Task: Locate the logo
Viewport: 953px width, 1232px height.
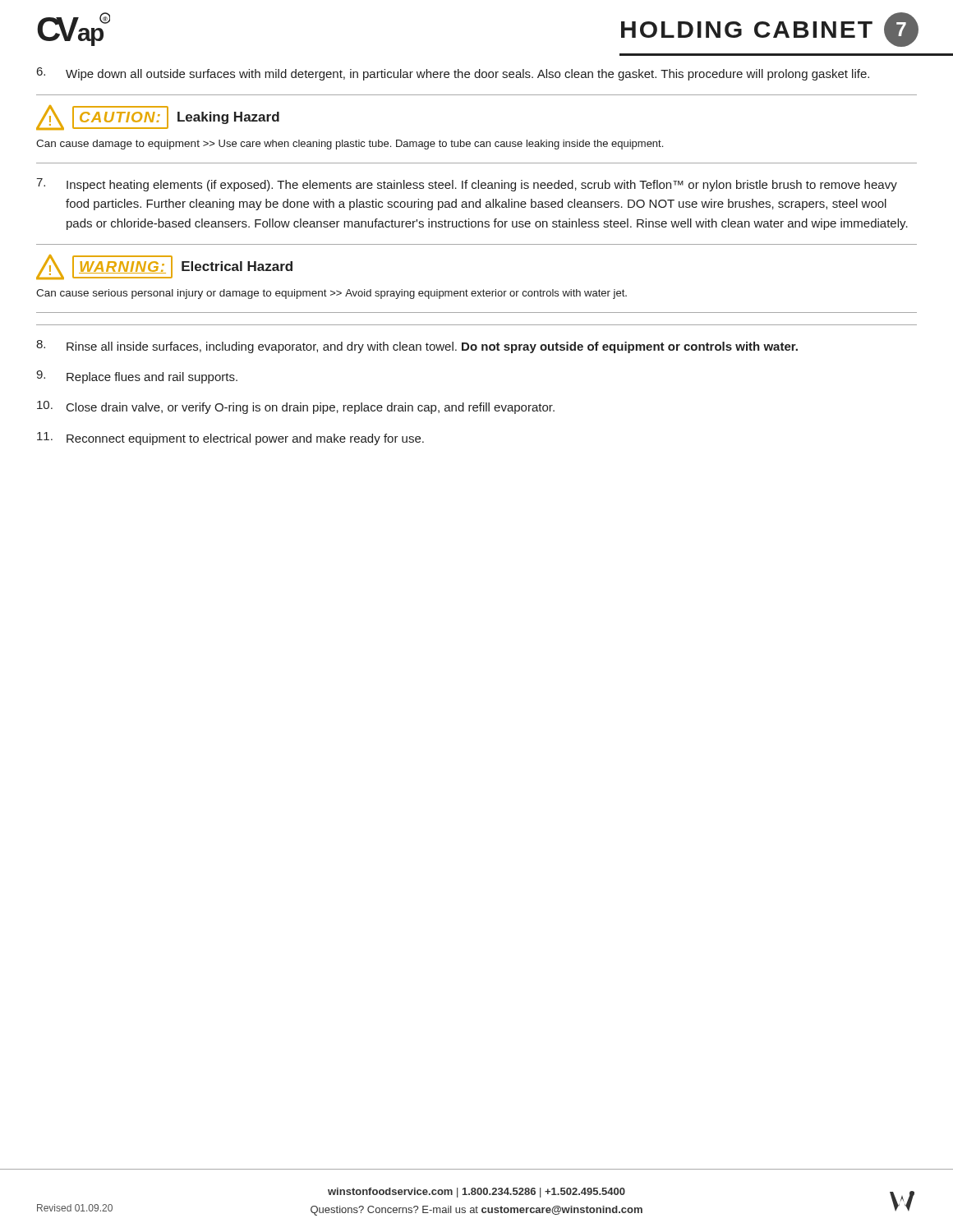Action: (73, 28)
